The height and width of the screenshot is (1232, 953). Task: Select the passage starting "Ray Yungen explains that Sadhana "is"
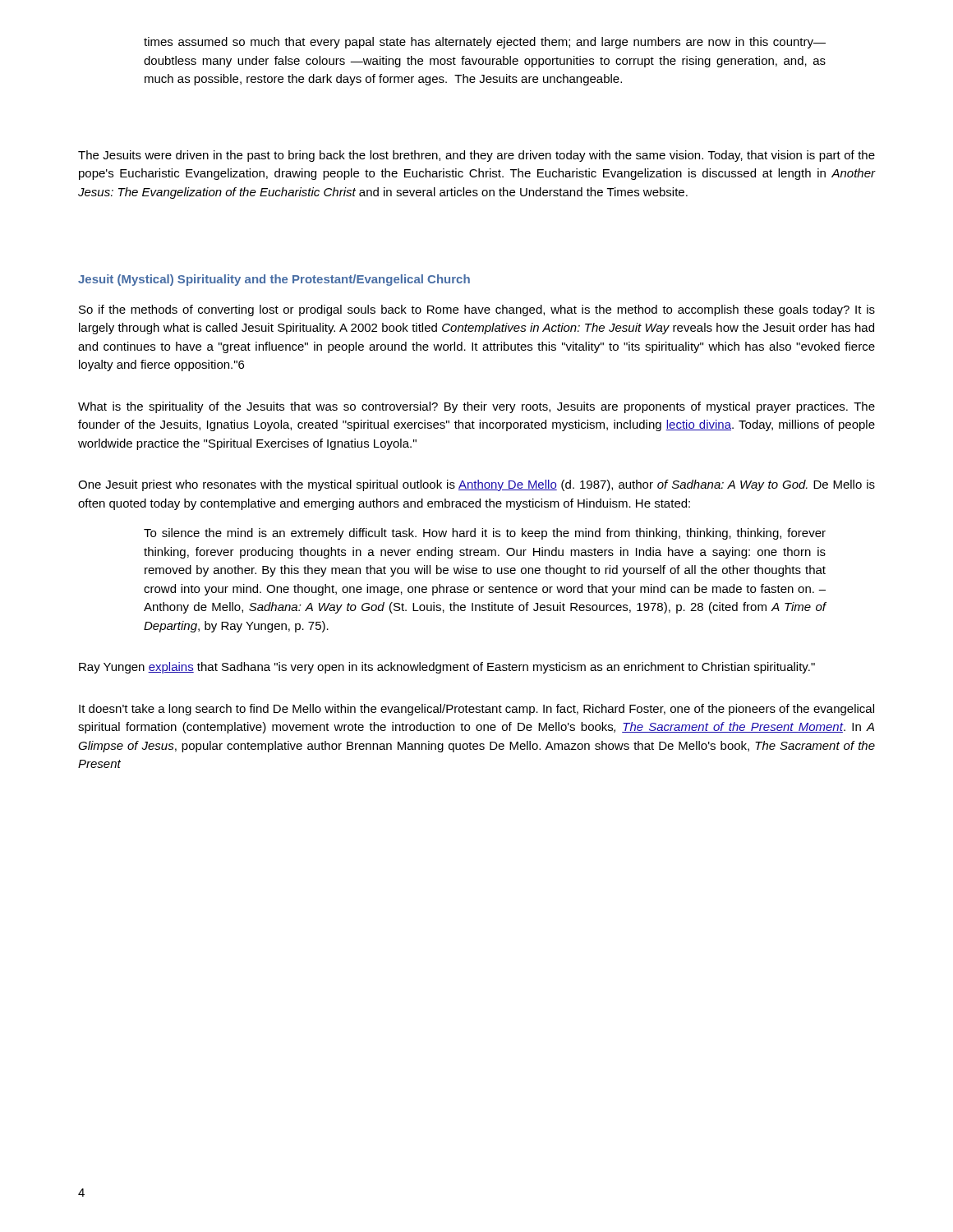point(476,667)
